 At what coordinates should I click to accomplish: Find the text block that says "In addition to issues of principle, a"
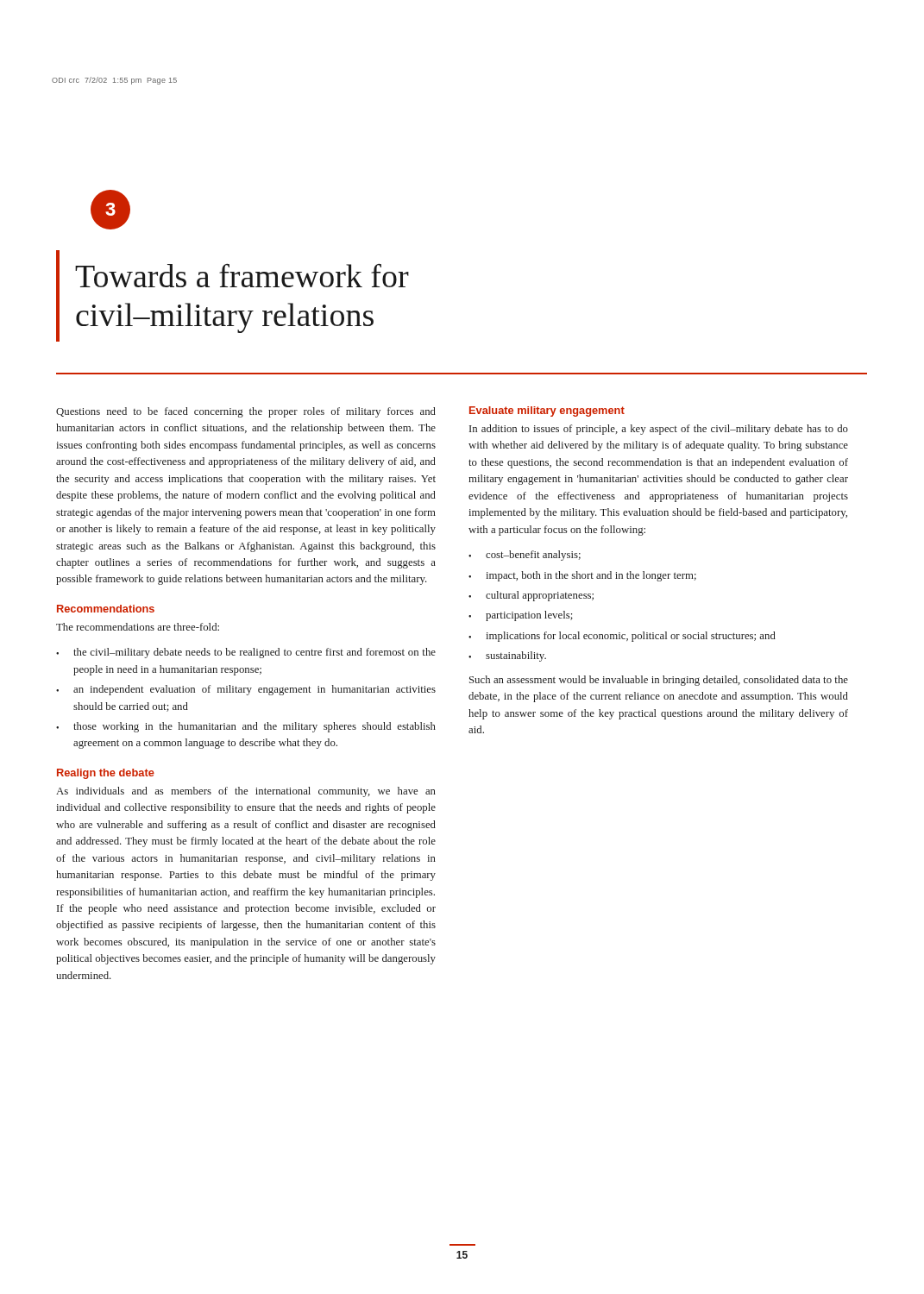(x=658, y=479)
